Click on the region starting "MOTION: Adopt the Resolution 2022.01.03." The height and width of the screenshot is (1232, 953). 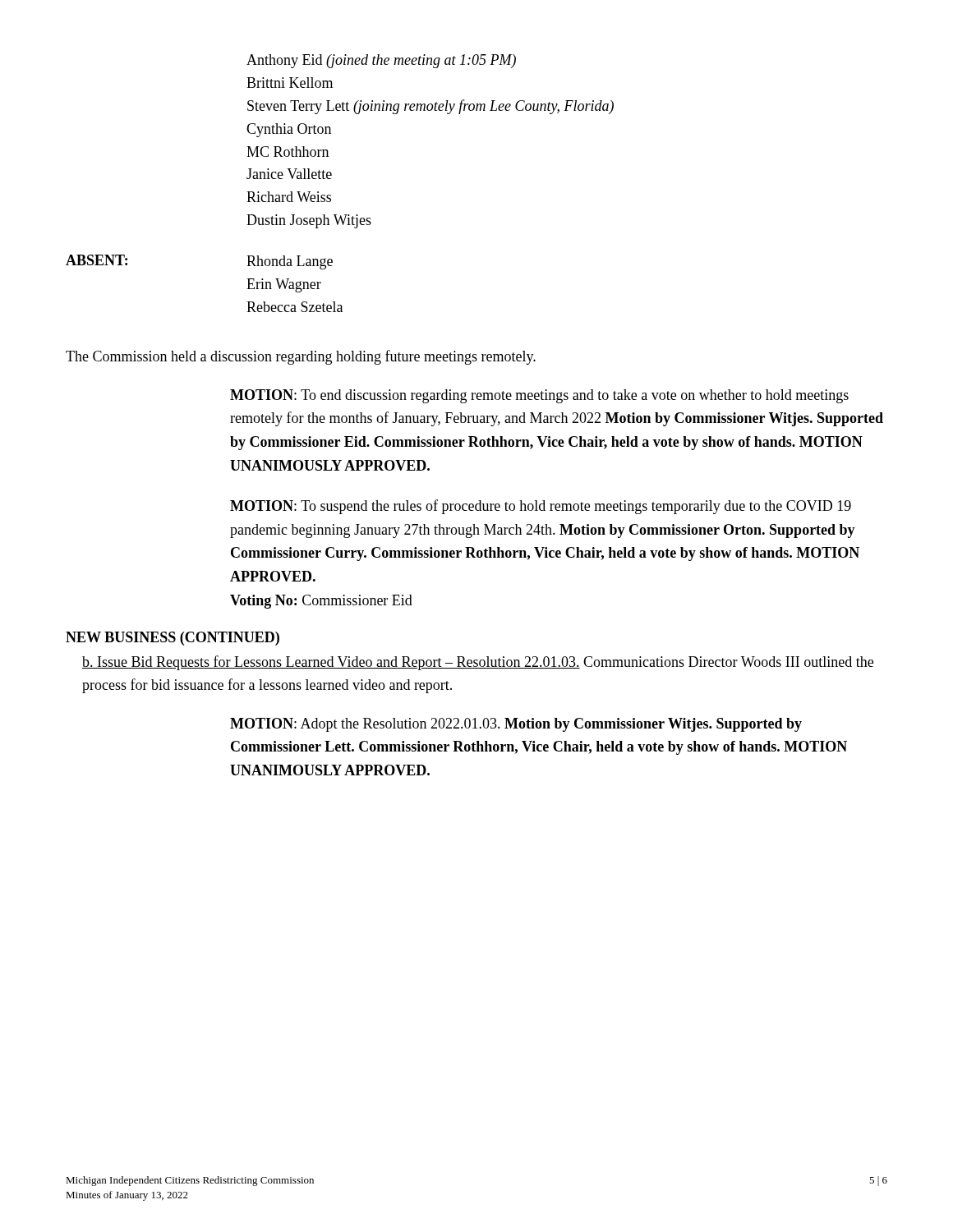coord(559,747)
